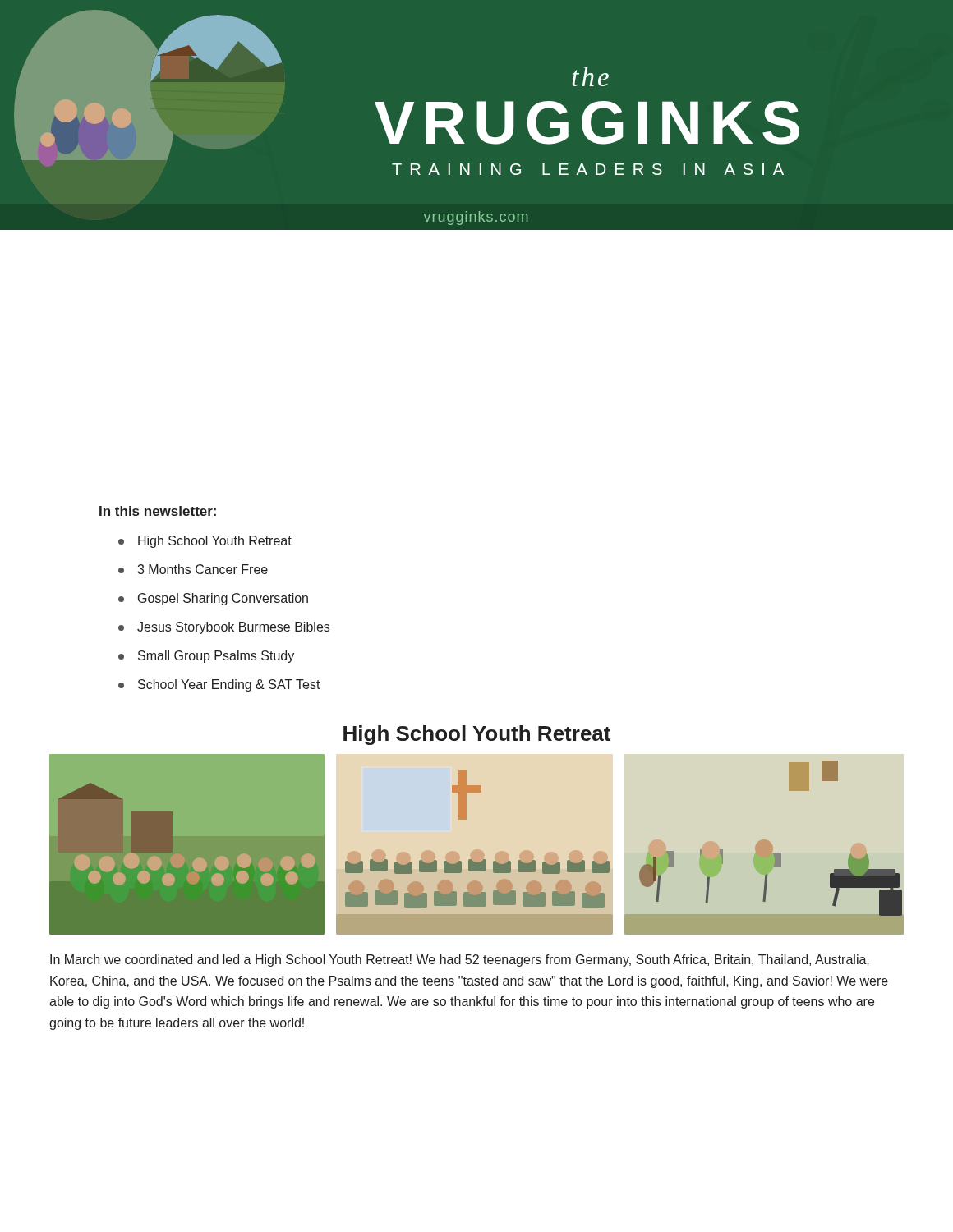This screenshot has height=1232, width=953.
Task: Where does it say "School Year Ending & SAT Test"?
Action: (219, 685)
